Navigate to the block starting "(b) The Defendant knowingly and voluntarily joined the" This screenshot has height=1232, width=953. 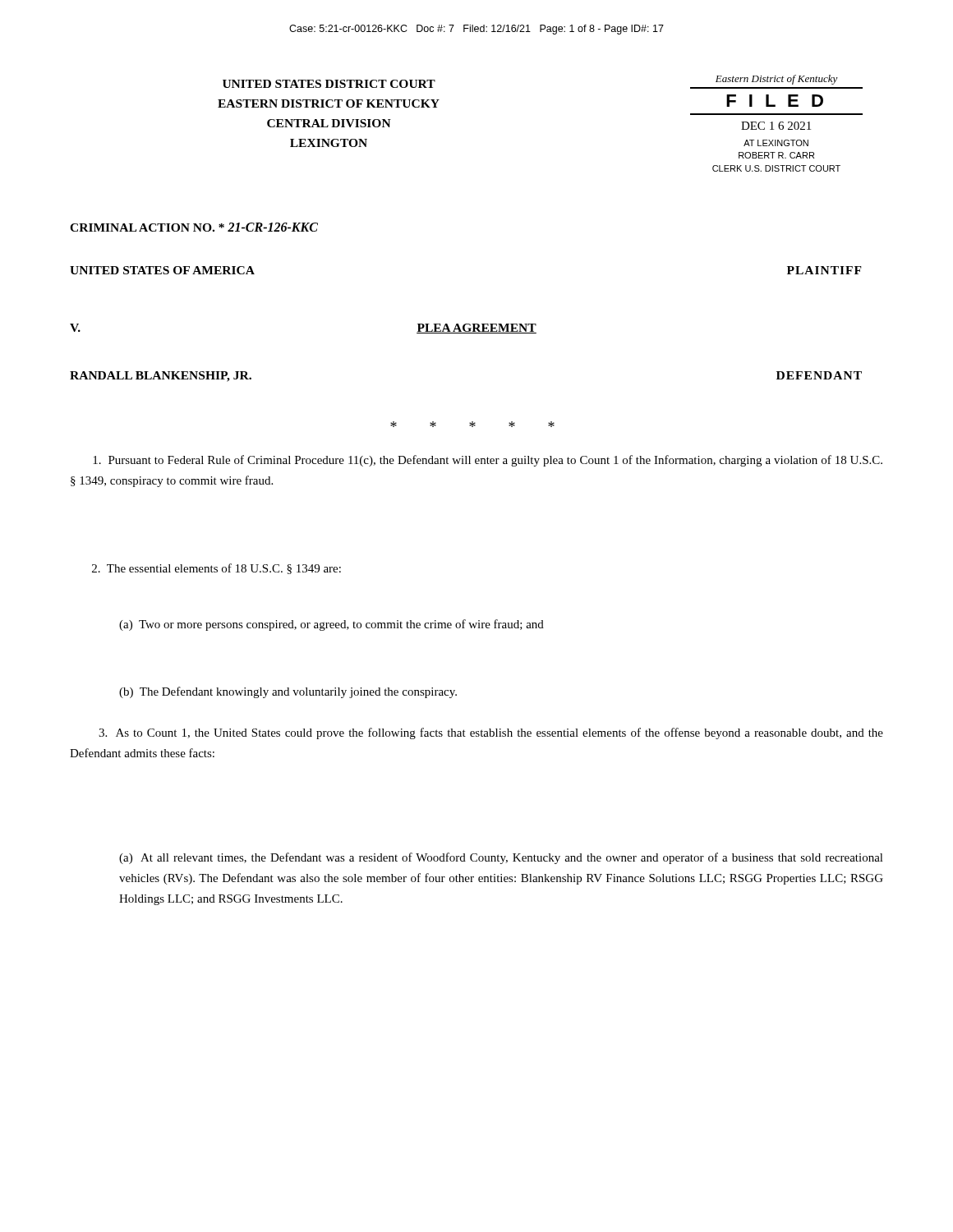[288, 692]
